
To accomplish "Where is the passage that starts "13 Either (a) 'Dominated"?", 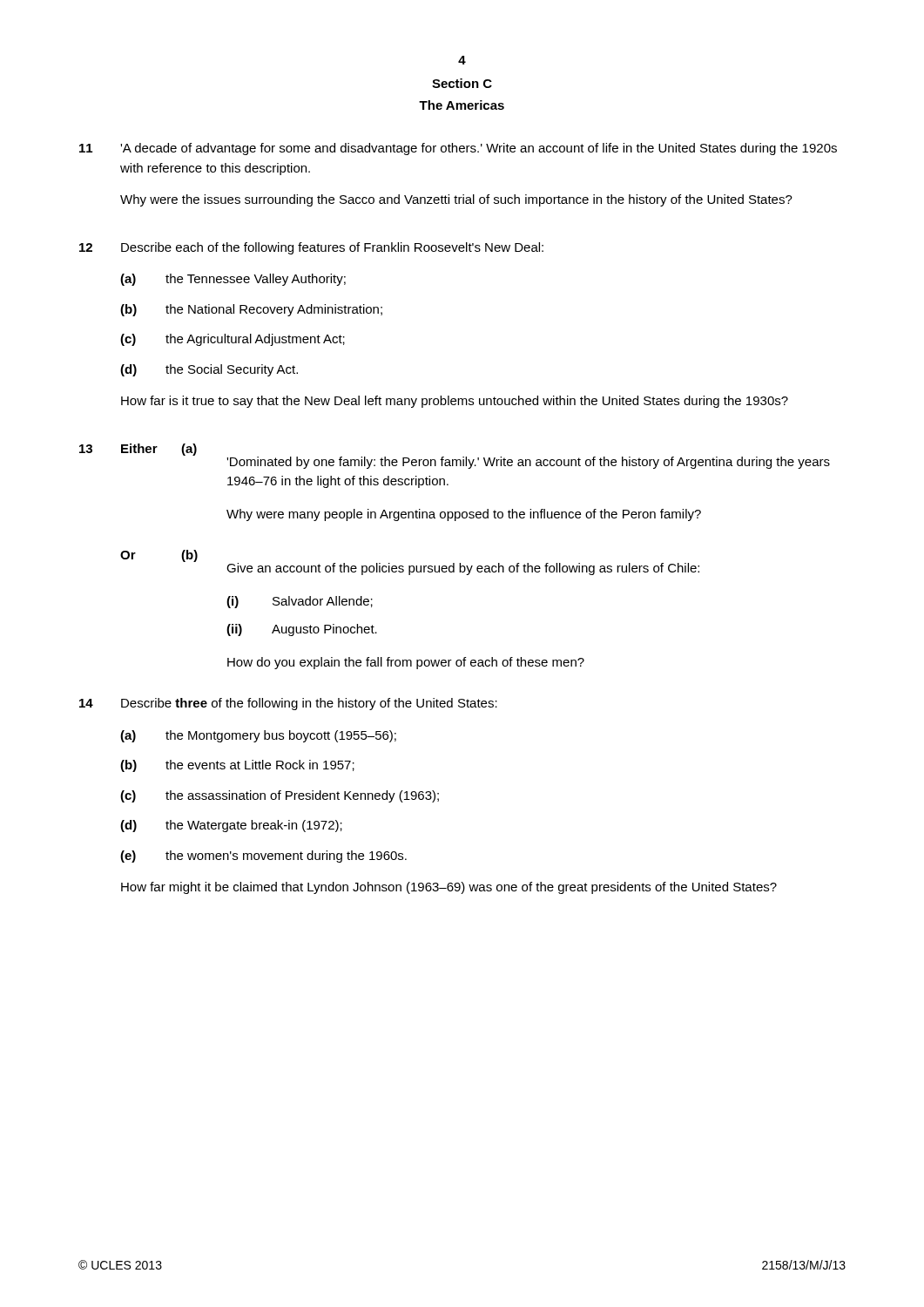I will [462, 562].
